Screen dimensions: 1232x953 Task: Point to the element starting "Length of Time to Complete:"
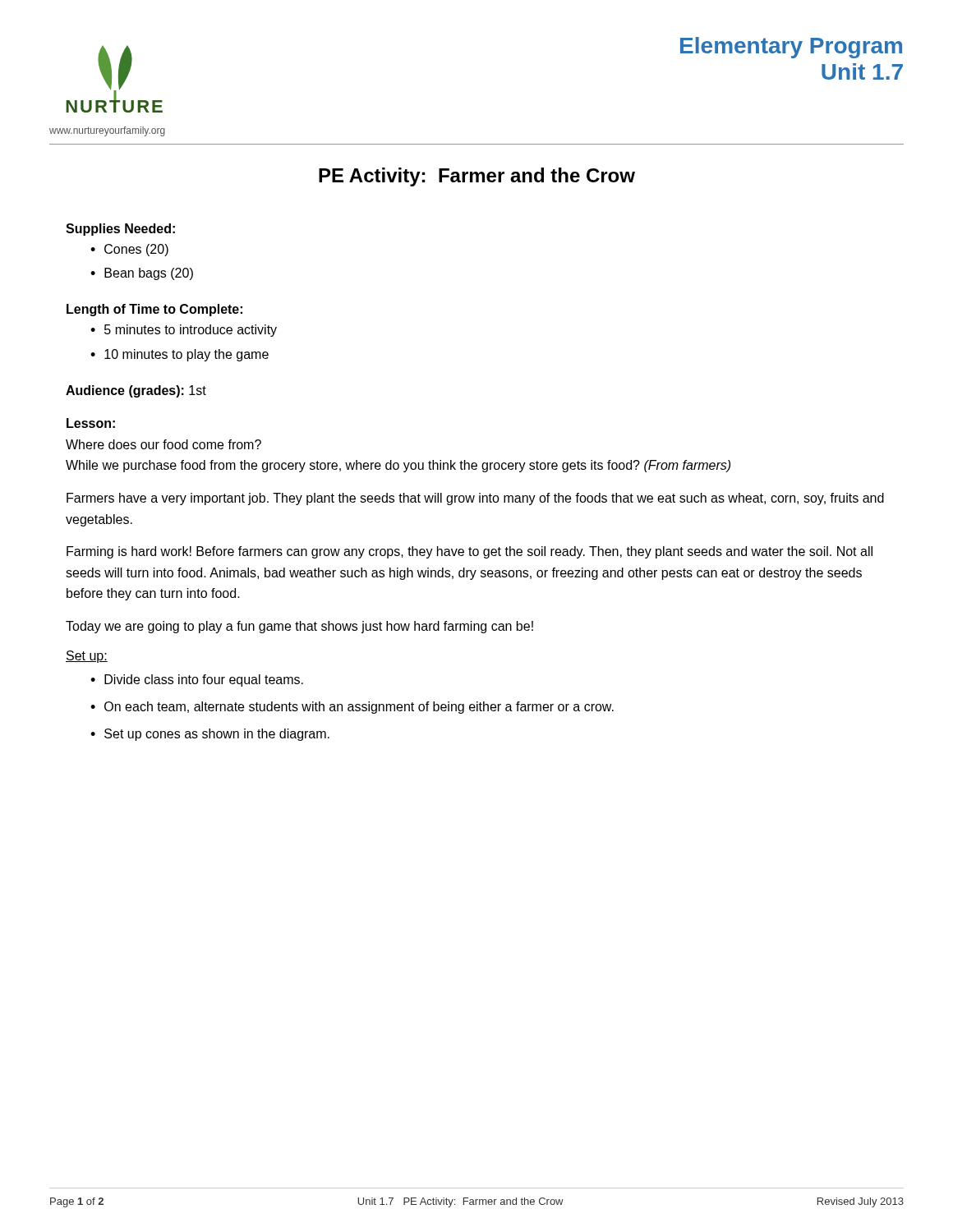(155, 310)
